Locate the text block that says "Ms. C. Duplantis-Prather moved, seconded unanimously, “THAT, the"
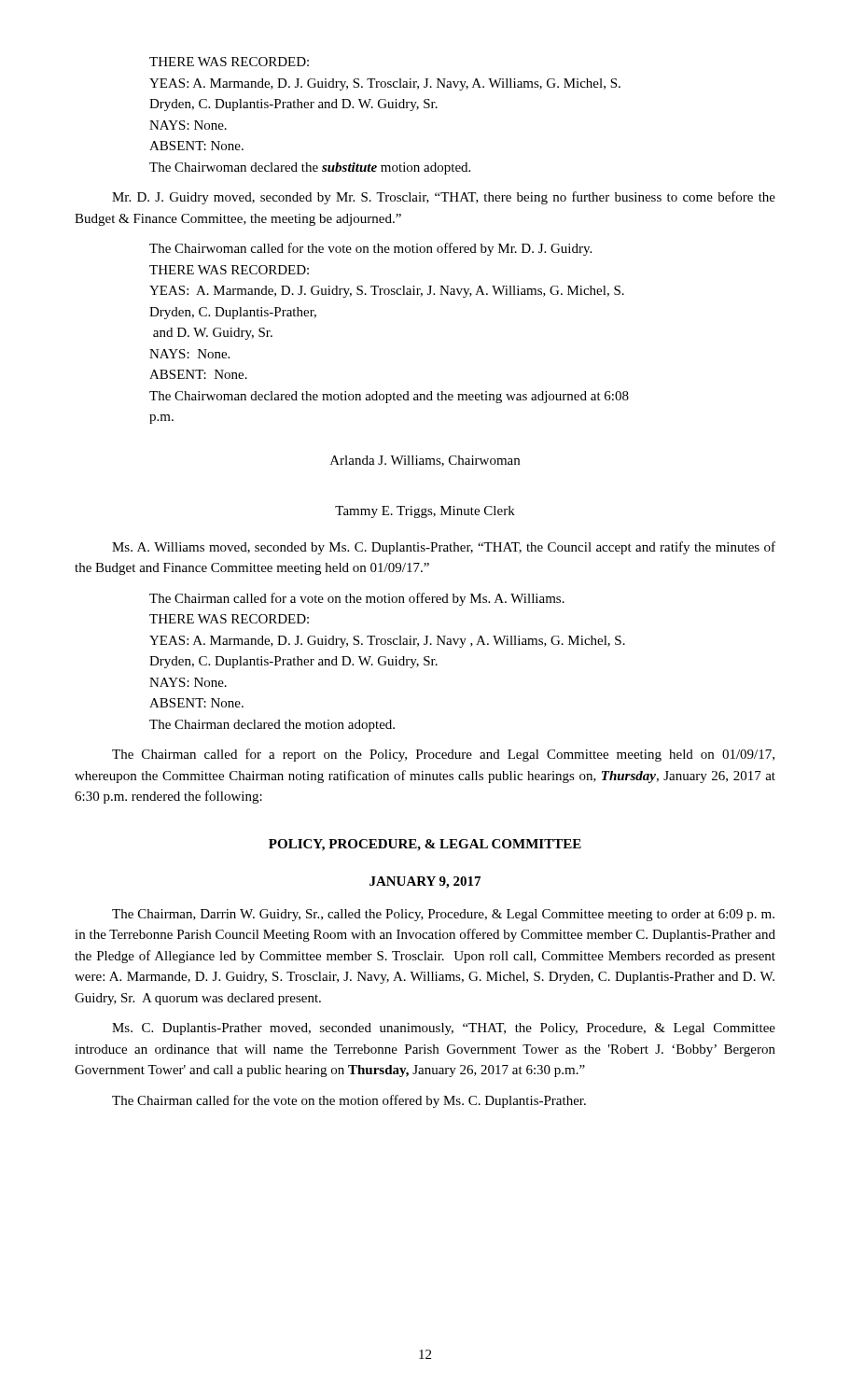 coord(425,1049)
